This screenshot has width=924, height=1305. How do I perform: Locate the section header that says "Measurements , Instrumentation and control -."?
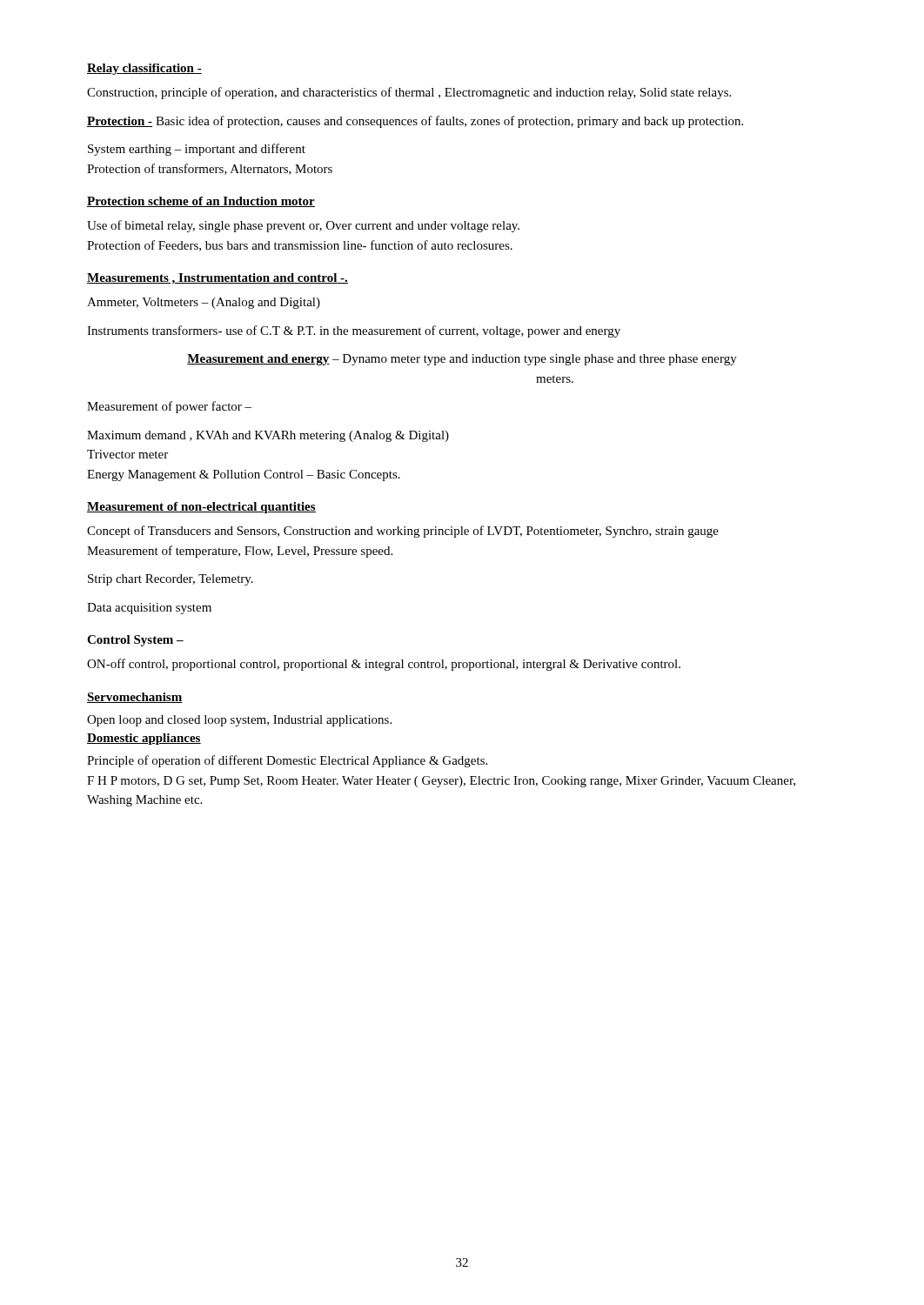tap(217, 278)
